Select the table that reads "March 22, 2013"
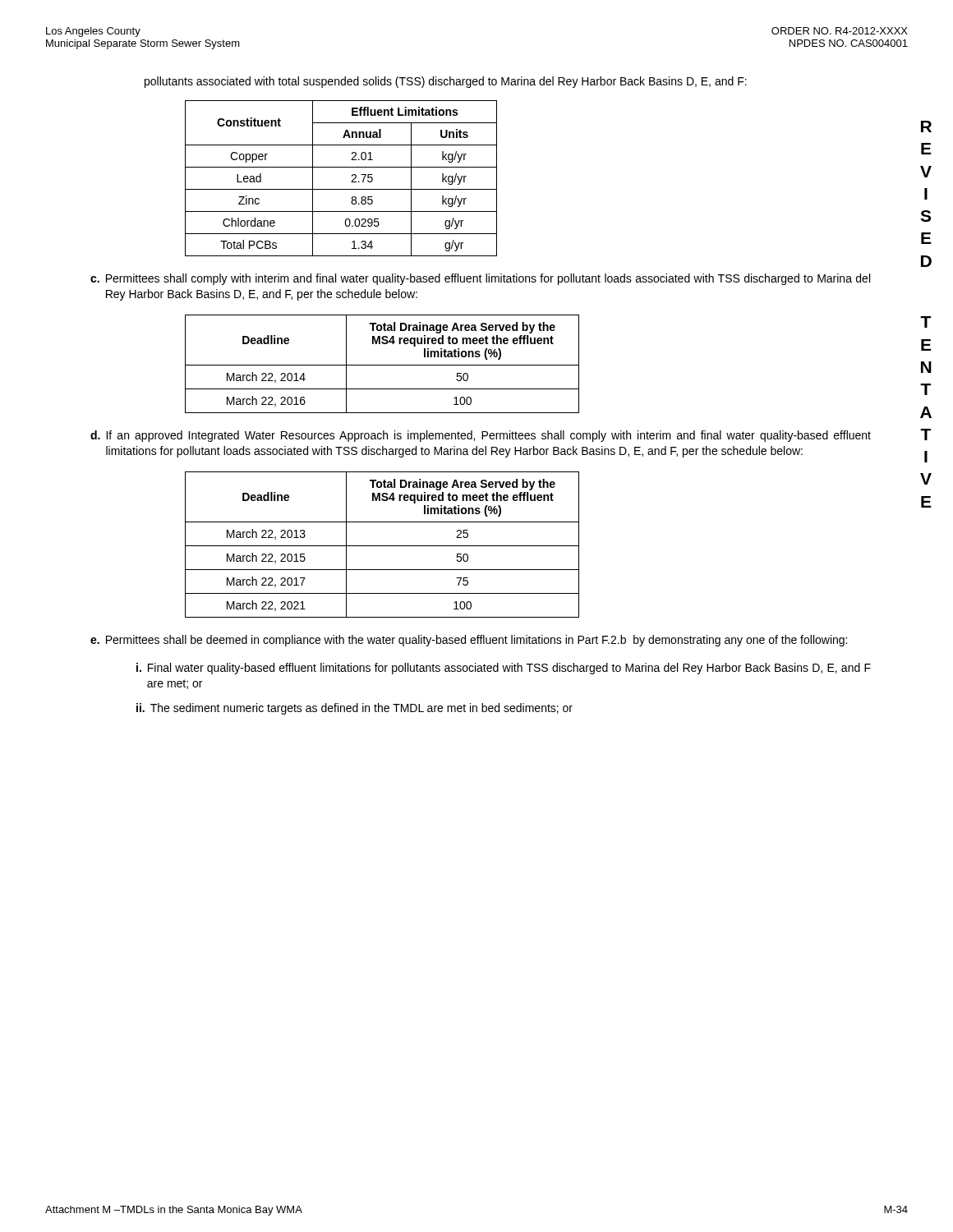 tap(528, 544)
